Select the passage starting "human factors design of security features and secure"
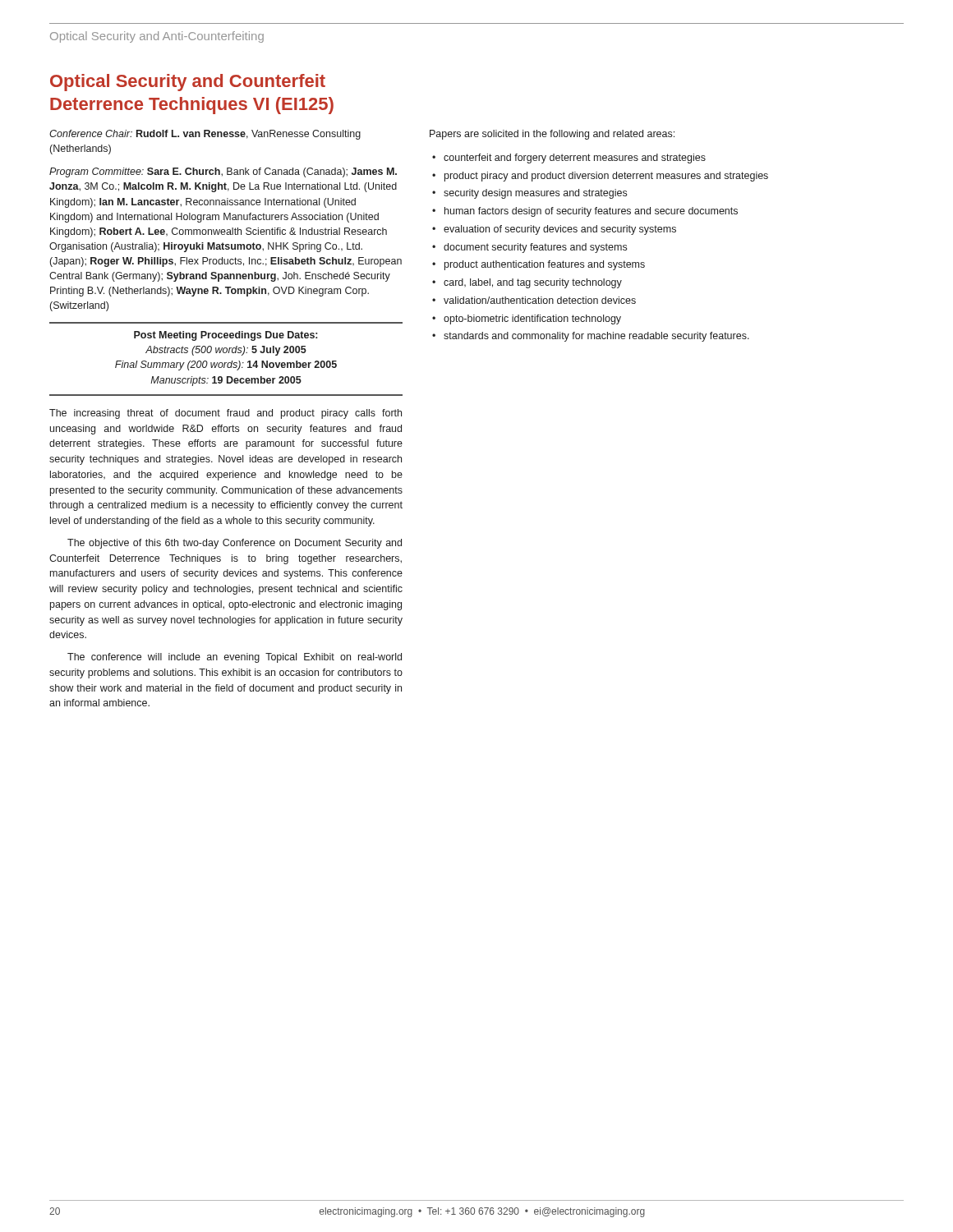Image resolution: width=953 pixels, height=1232 pixels. [591, 211]
